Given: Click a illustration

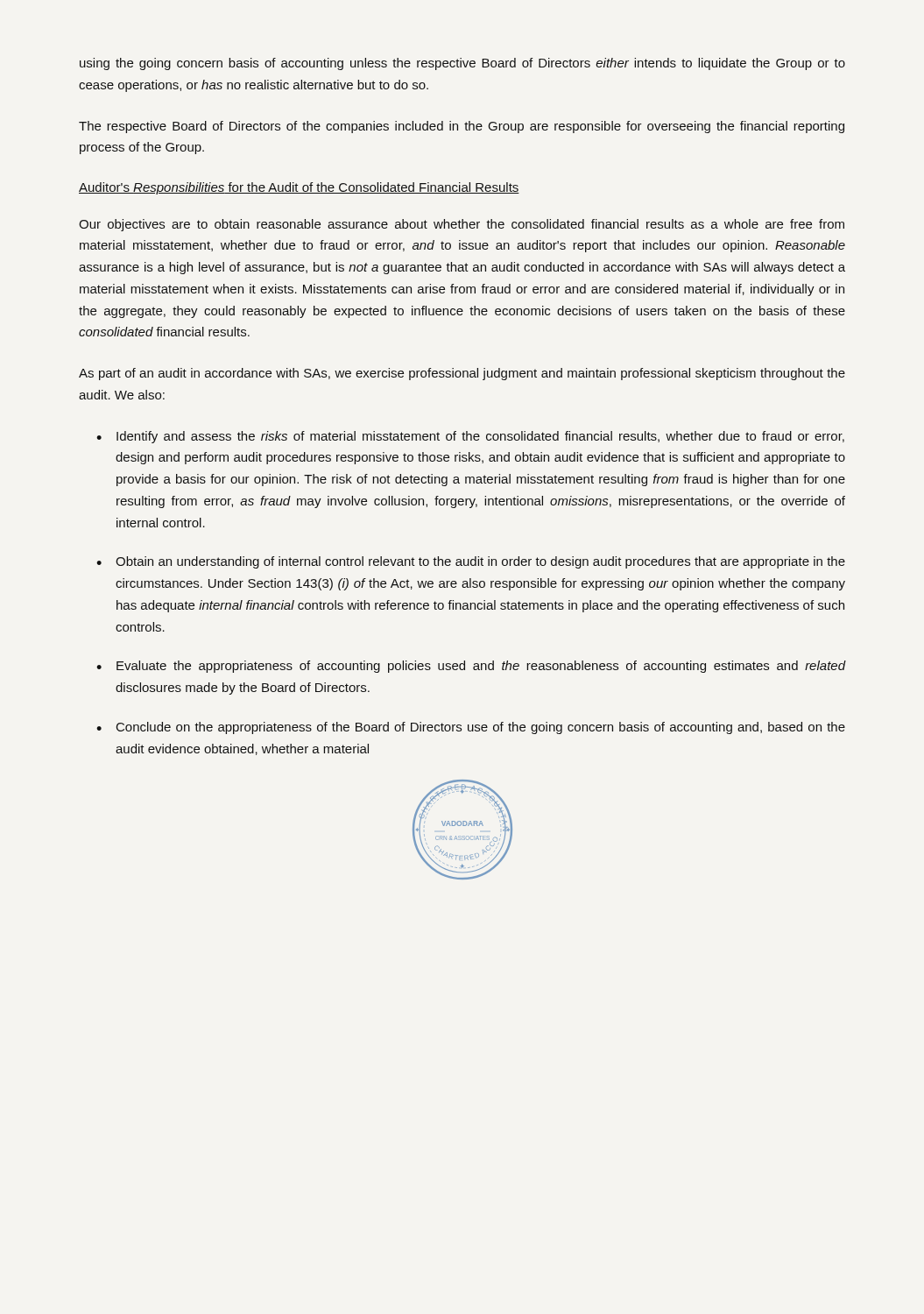Looking at the screenshot, I should pos(462,830).
